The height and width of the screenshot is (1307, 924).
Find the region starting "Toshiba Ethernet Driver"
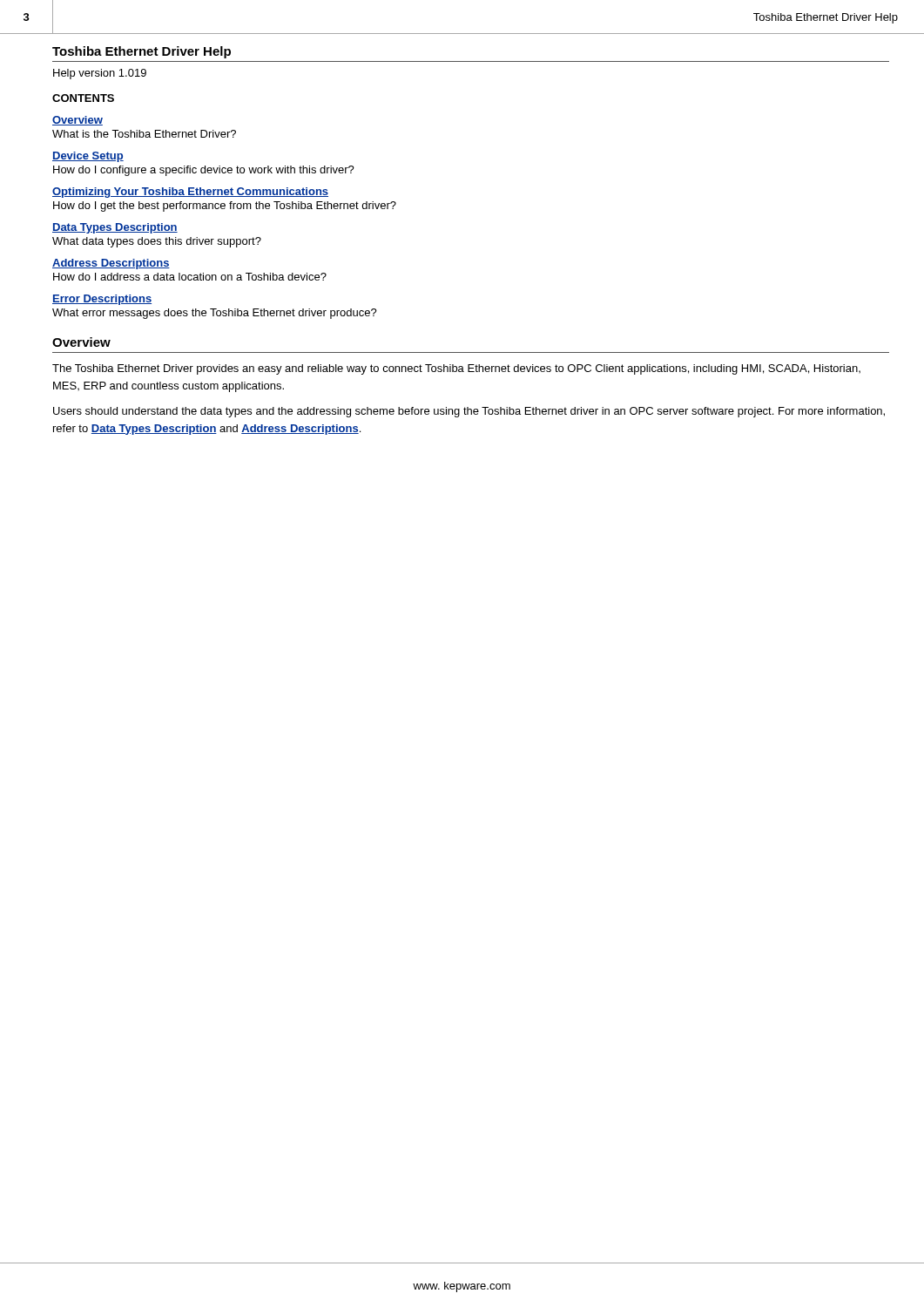coord(142,51)
